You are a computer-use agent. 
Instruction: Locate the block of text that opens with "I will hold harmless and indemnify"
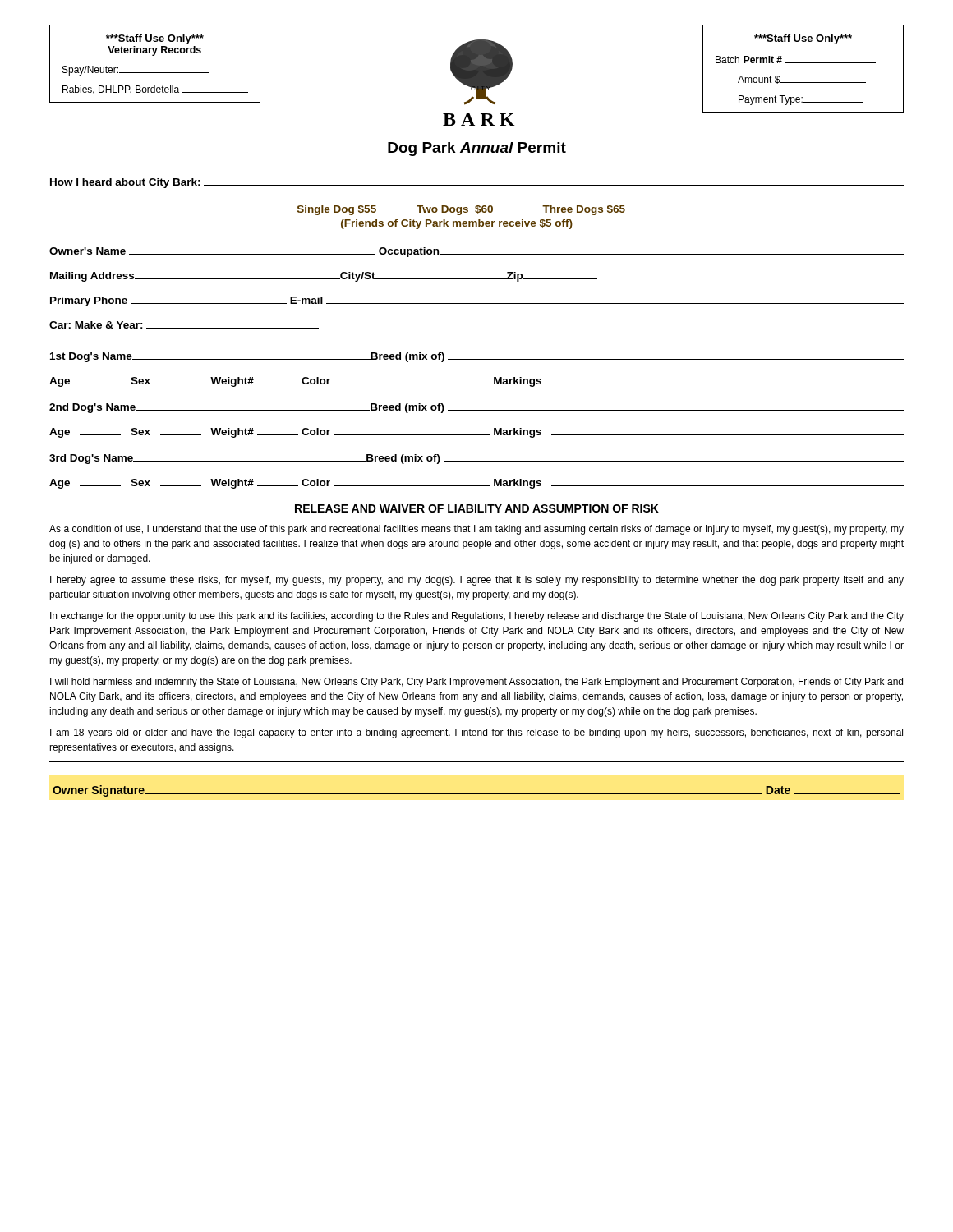[476, 697]
